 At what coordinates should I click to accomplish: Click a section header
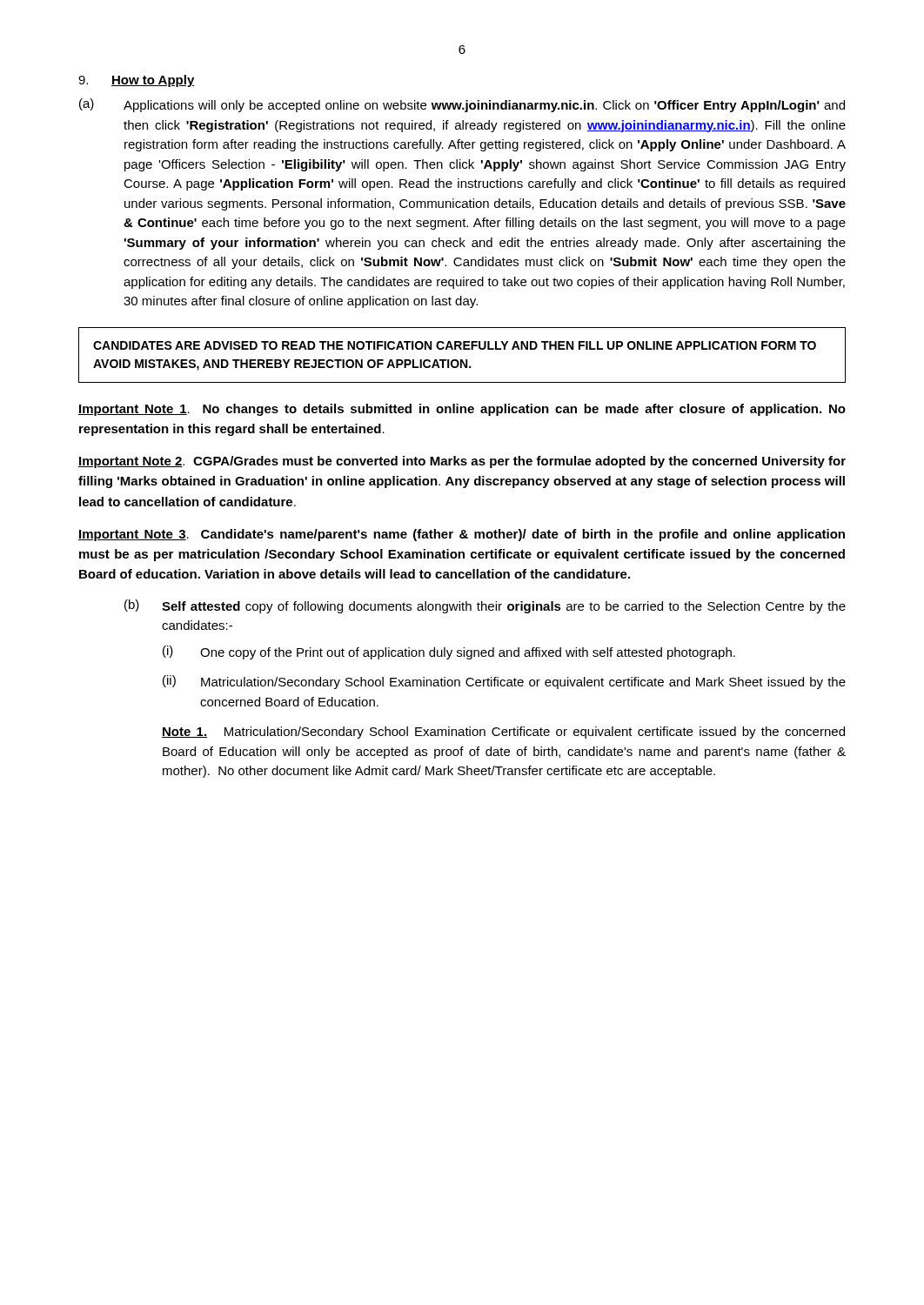point(136,80)
